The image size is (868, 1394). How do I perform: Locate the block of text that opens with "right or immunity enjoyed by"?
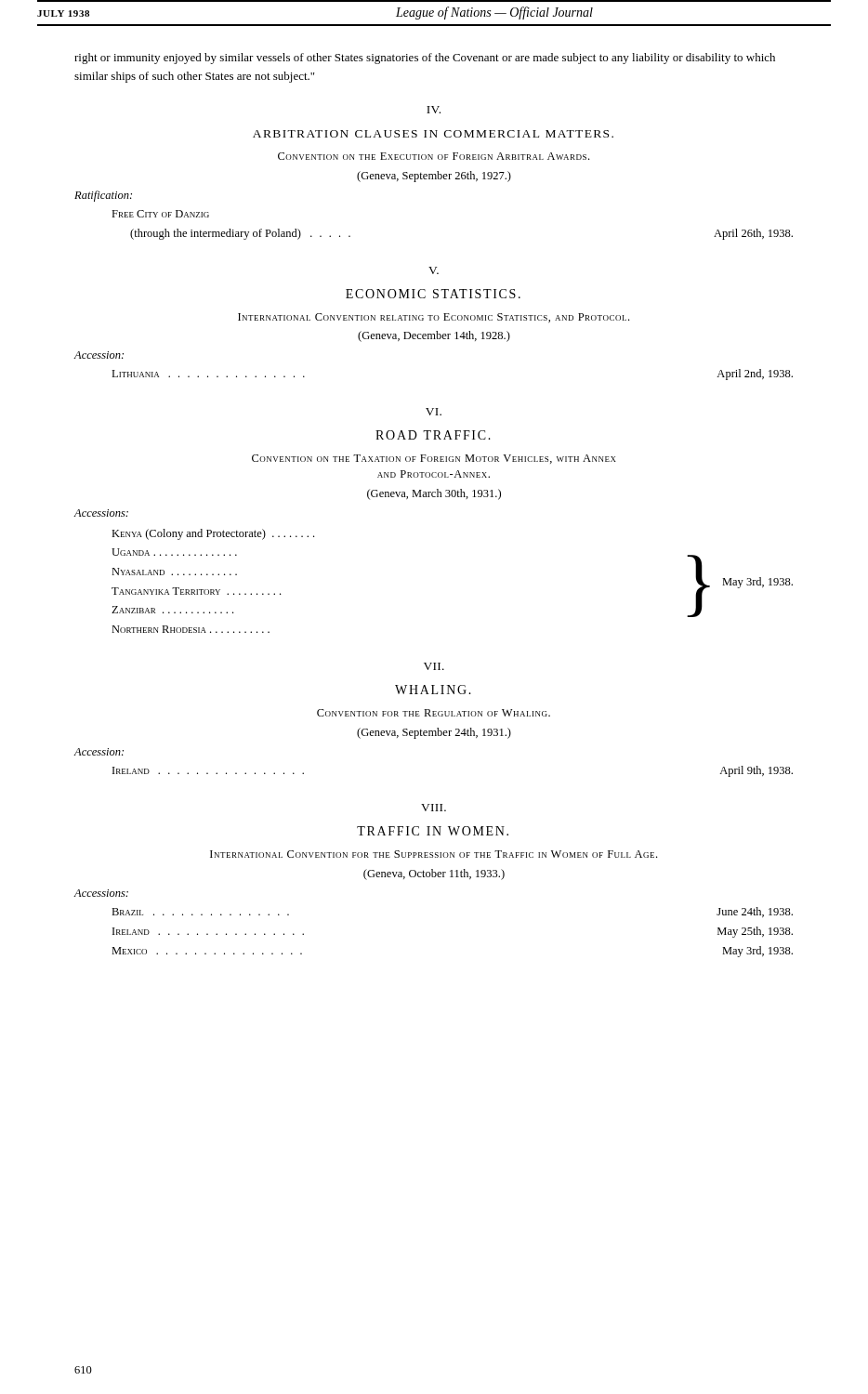pos(425,66)
